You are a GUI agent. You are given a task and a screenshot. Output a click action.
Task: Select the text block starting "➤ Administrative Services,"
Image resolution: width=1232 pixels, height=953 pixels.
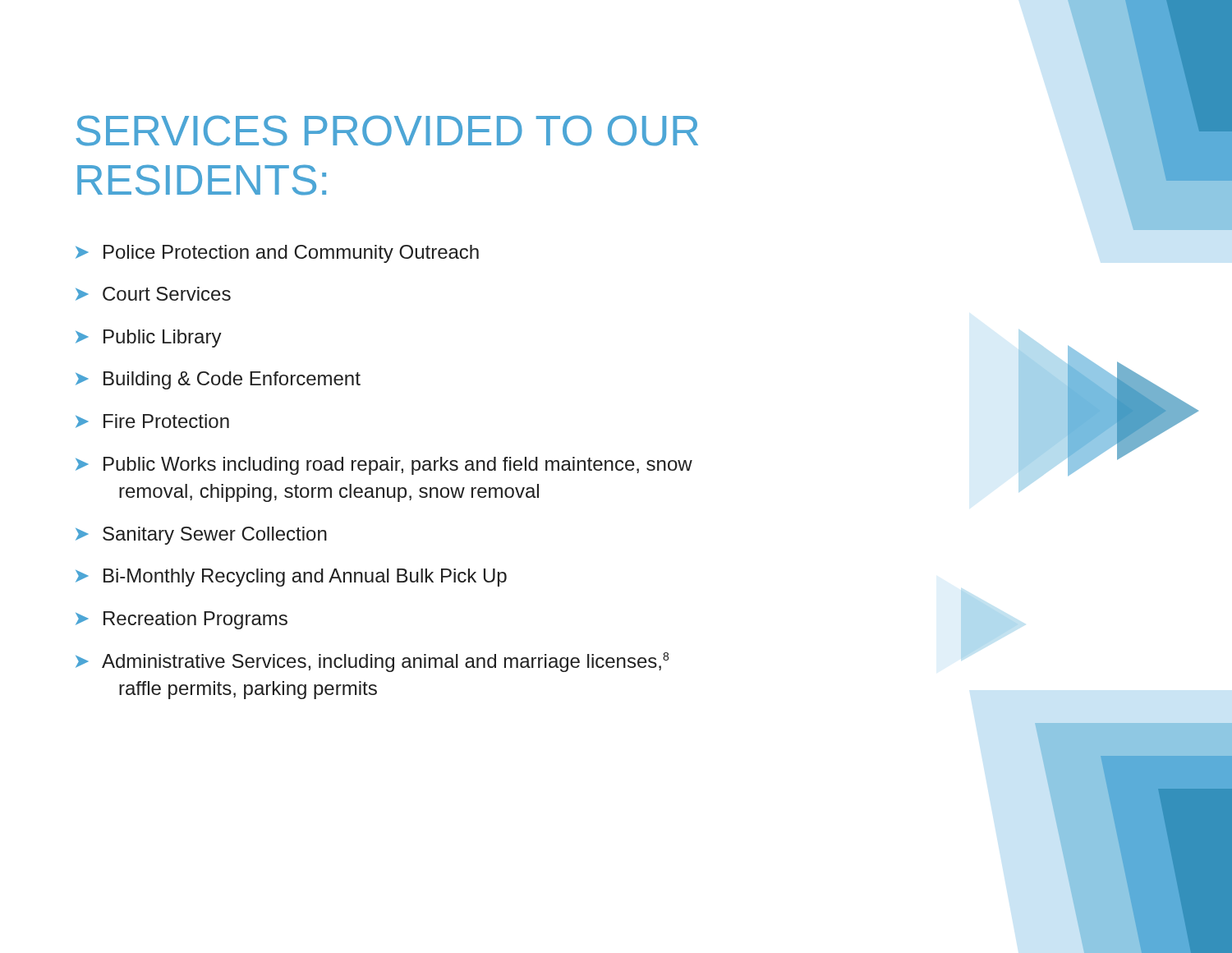pyautogui.click(x=472, y=675)
